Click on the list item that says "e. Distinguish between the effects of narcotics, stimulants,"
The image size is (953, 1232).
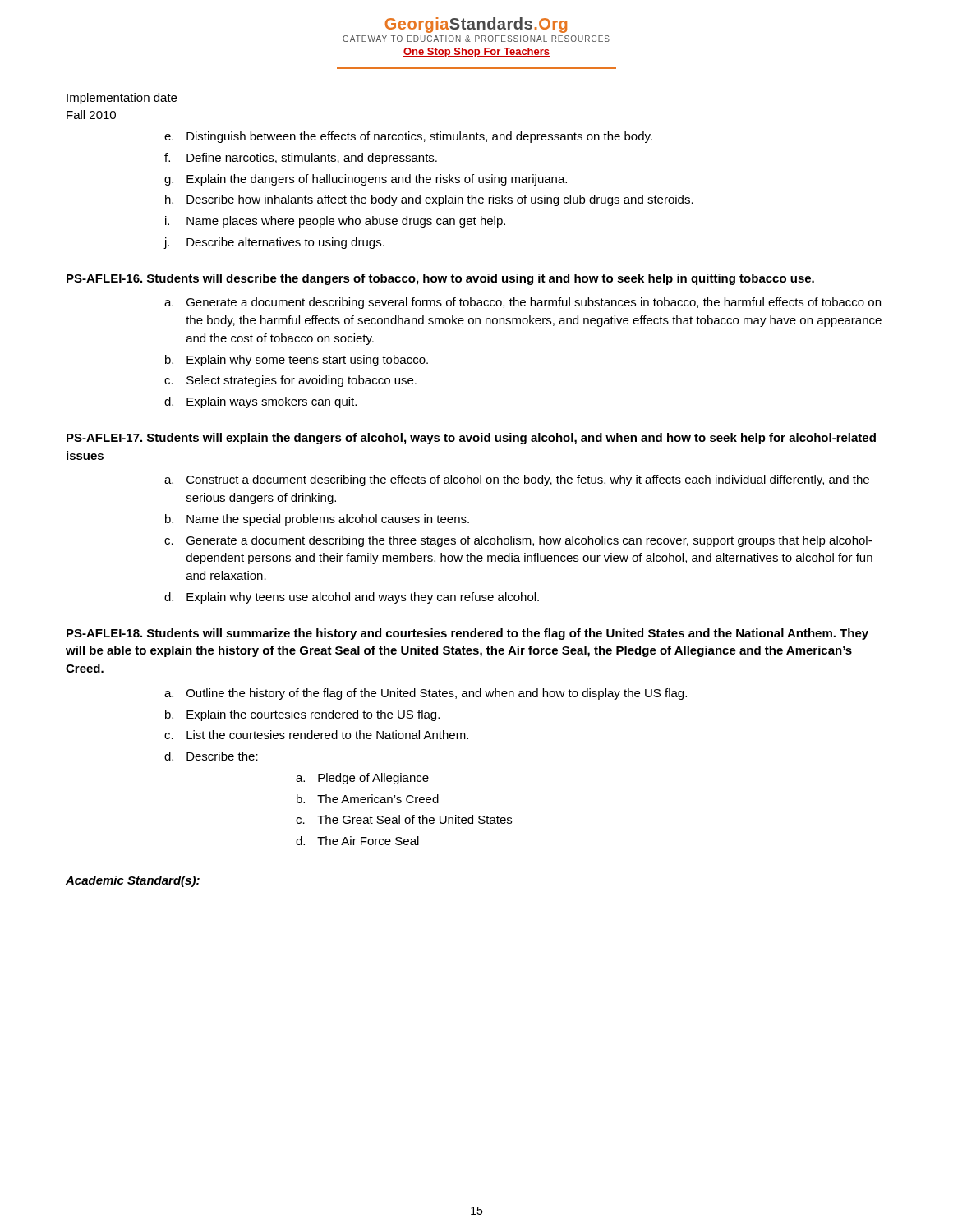point(524,136)
